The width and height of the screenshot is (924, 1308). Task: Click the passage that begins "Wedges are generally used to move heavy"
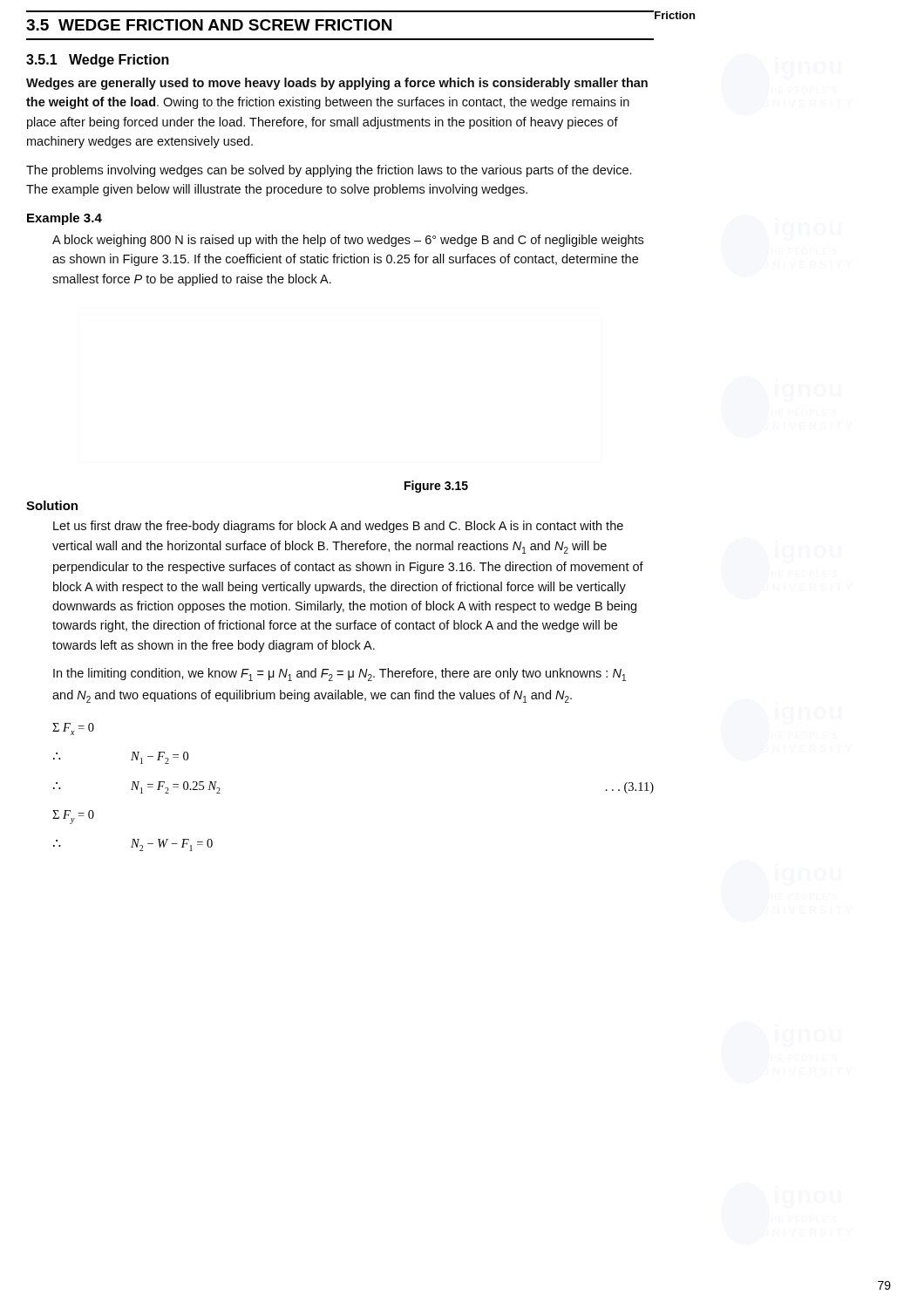337,112
